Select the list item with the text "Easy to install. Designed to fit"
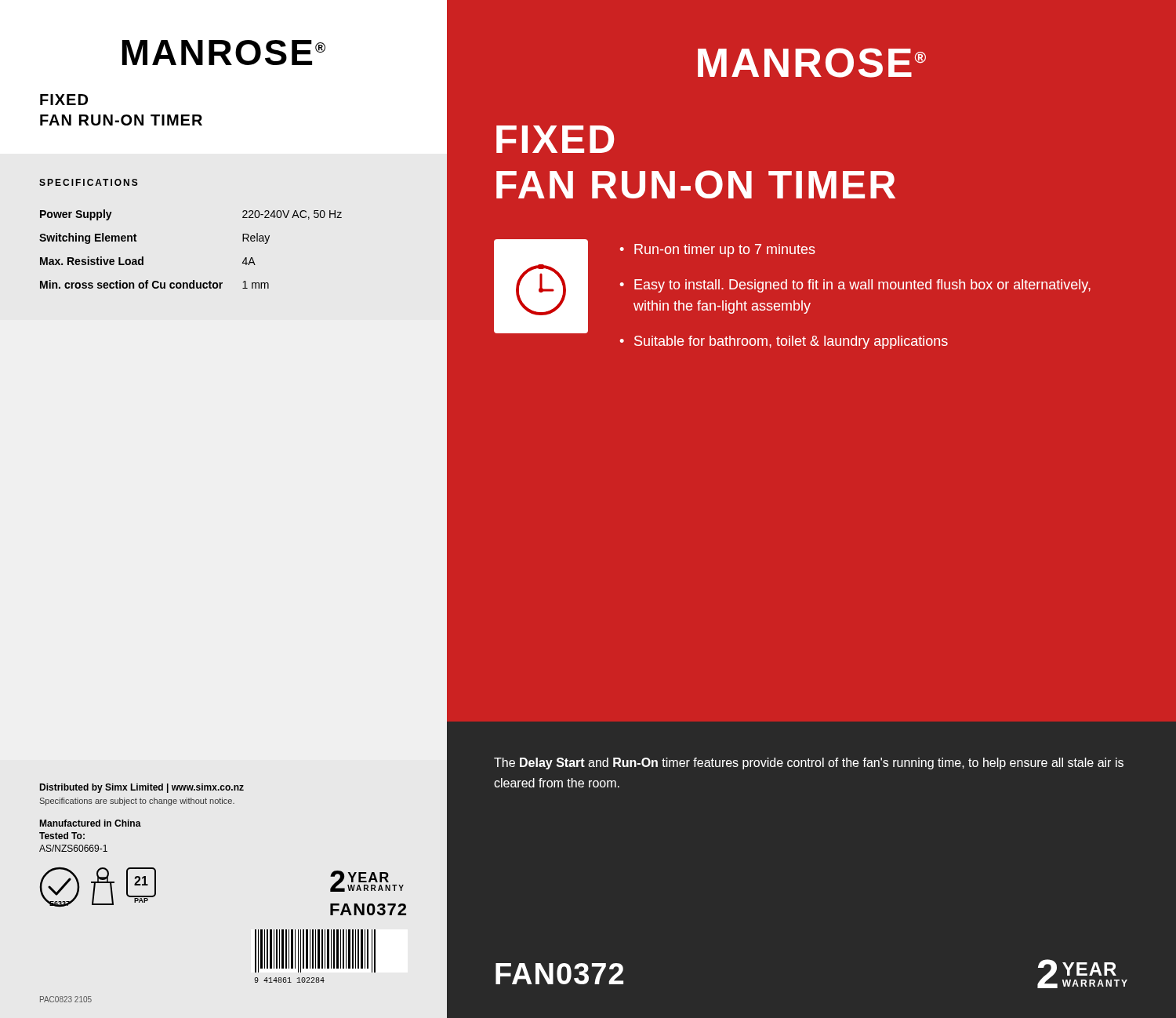 point(874,296)
